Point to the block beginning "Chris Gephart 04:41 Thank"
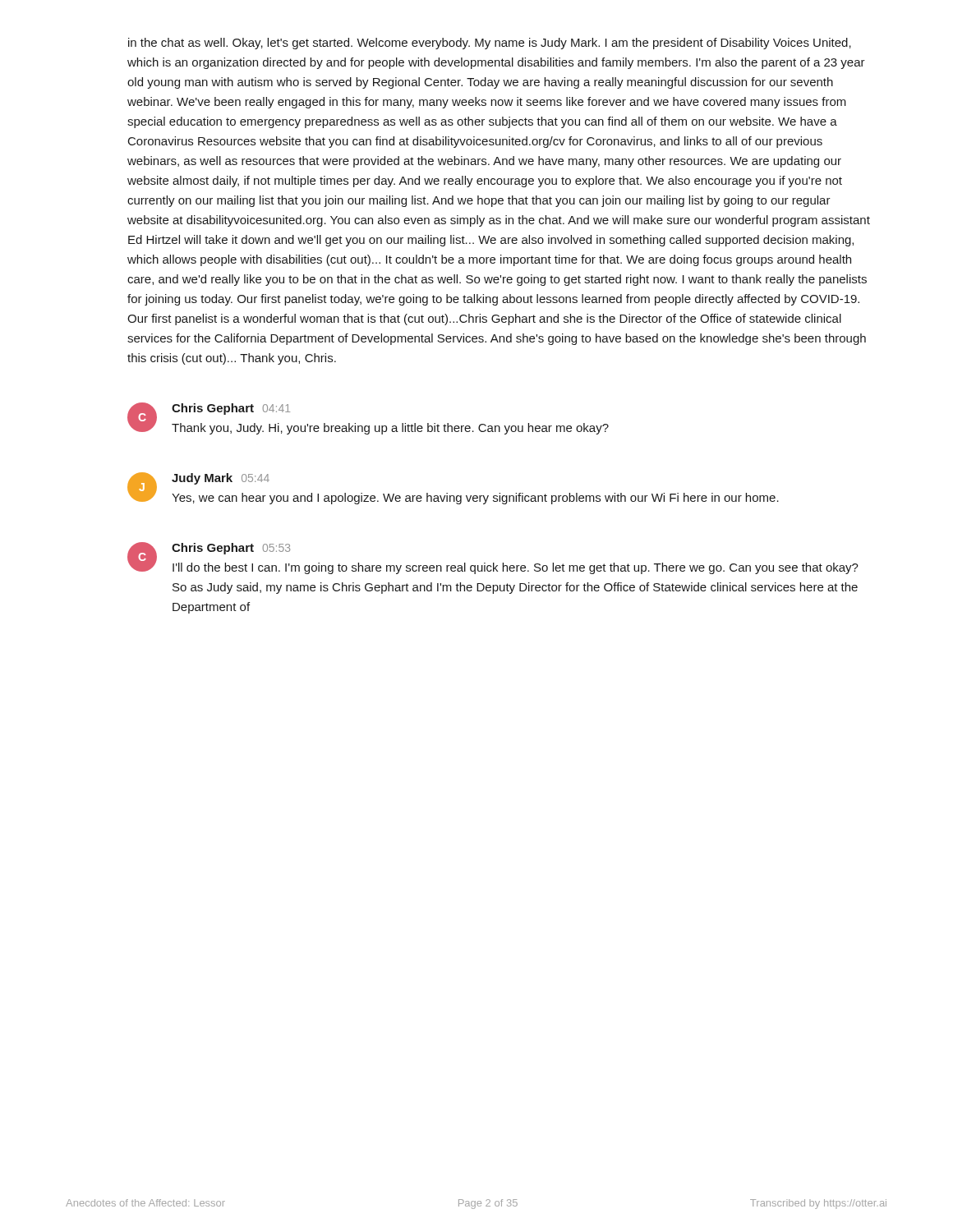Screen dimensions: 1232x953 click(x=521, y=419)
